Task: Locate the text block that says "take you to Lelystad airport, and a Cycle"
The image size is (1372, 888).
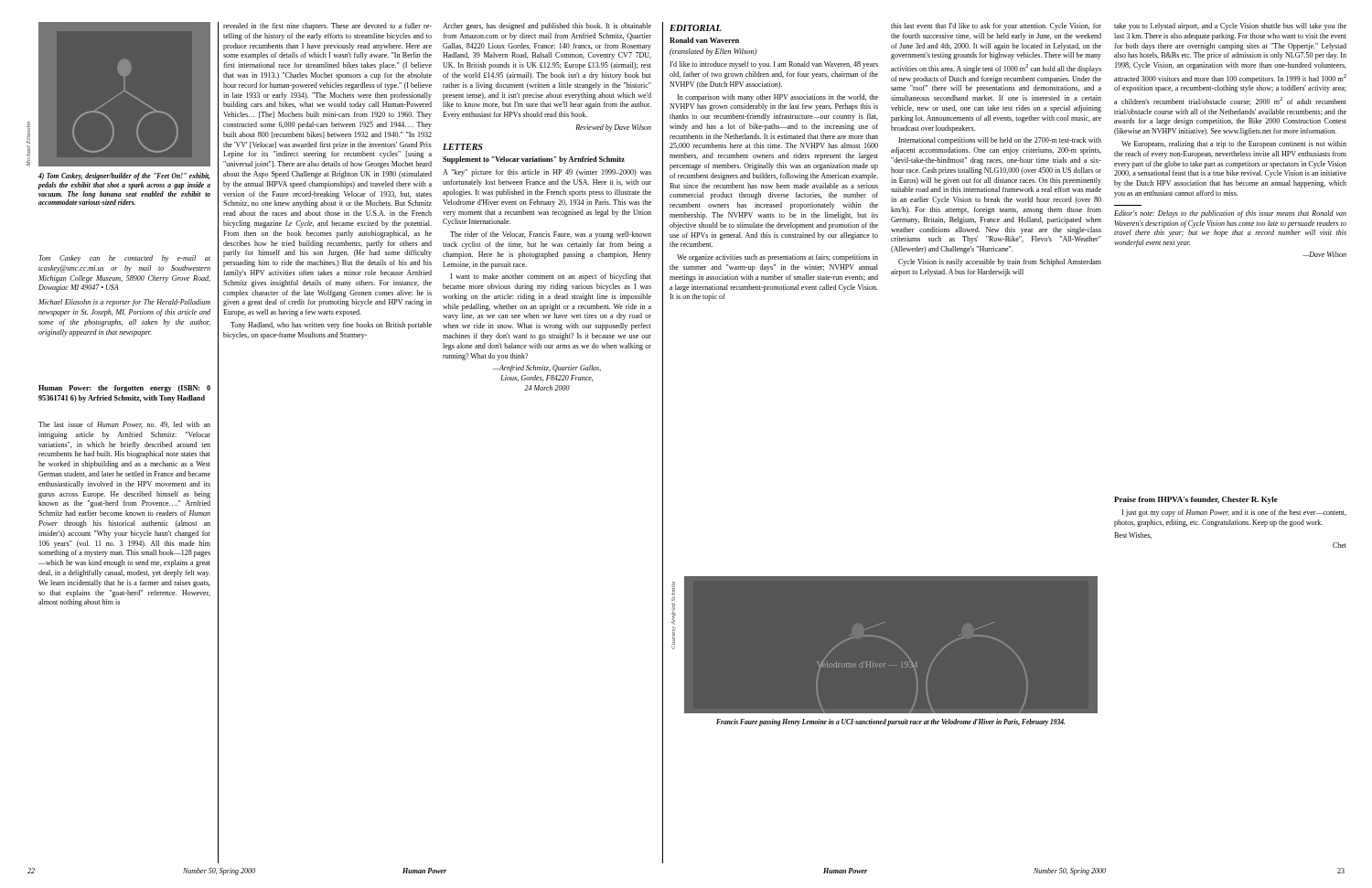Action: pyautogui.click(x=1230, y=141)
